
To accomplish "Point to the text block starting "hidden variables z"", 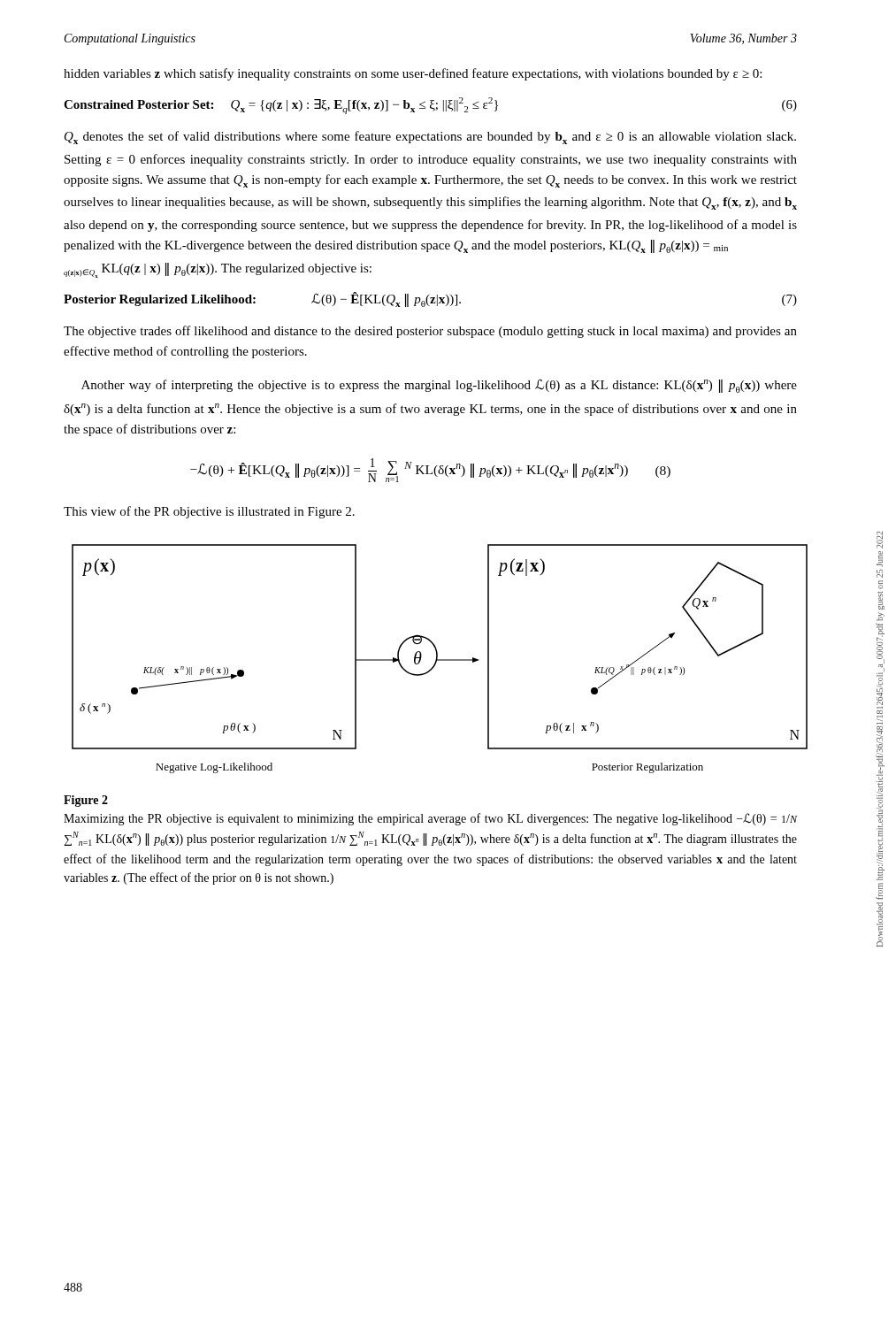I will (413, 73).
